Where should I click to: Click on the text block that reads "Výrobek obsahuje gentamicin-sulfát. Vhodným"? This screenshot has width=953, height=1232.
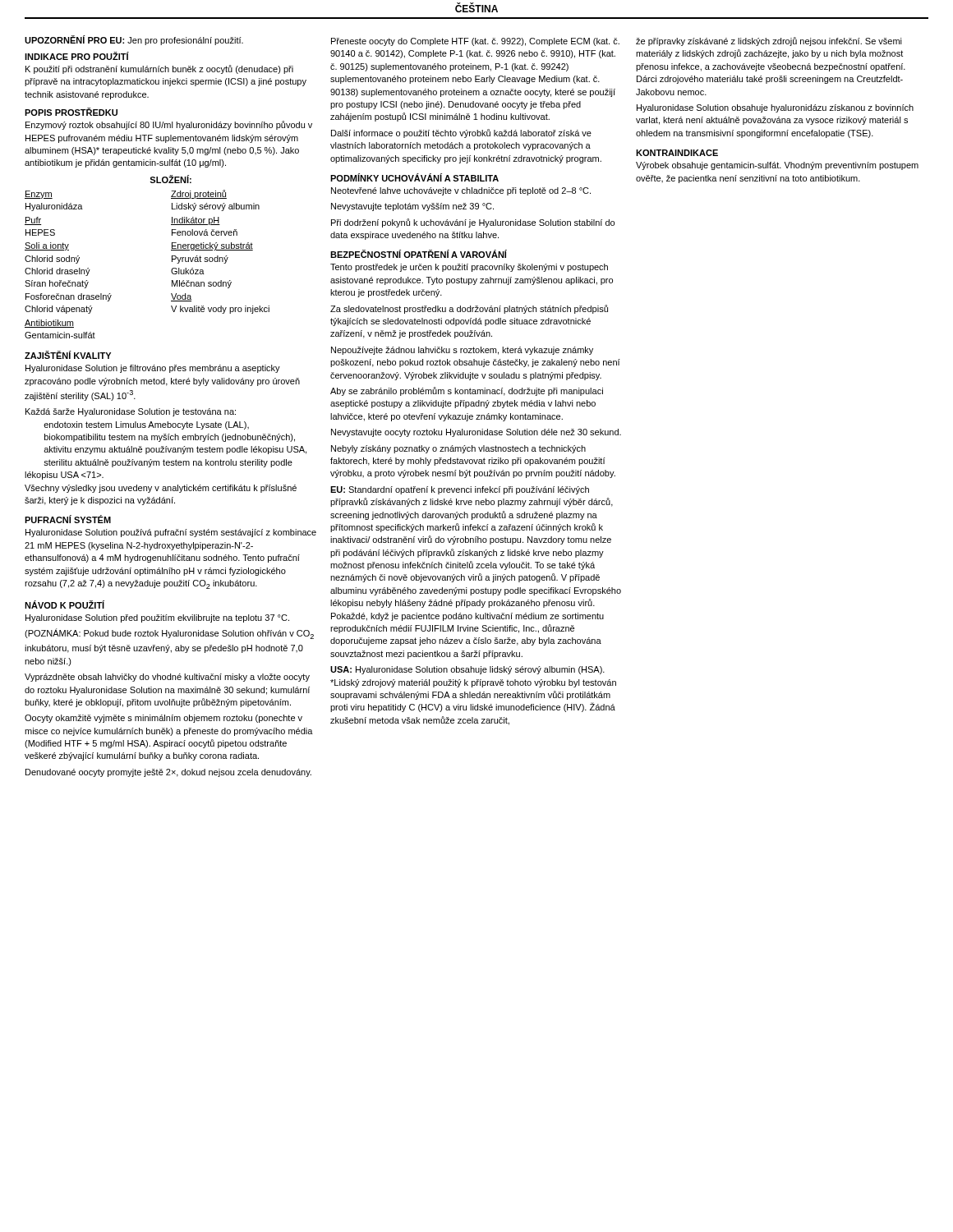777,171
